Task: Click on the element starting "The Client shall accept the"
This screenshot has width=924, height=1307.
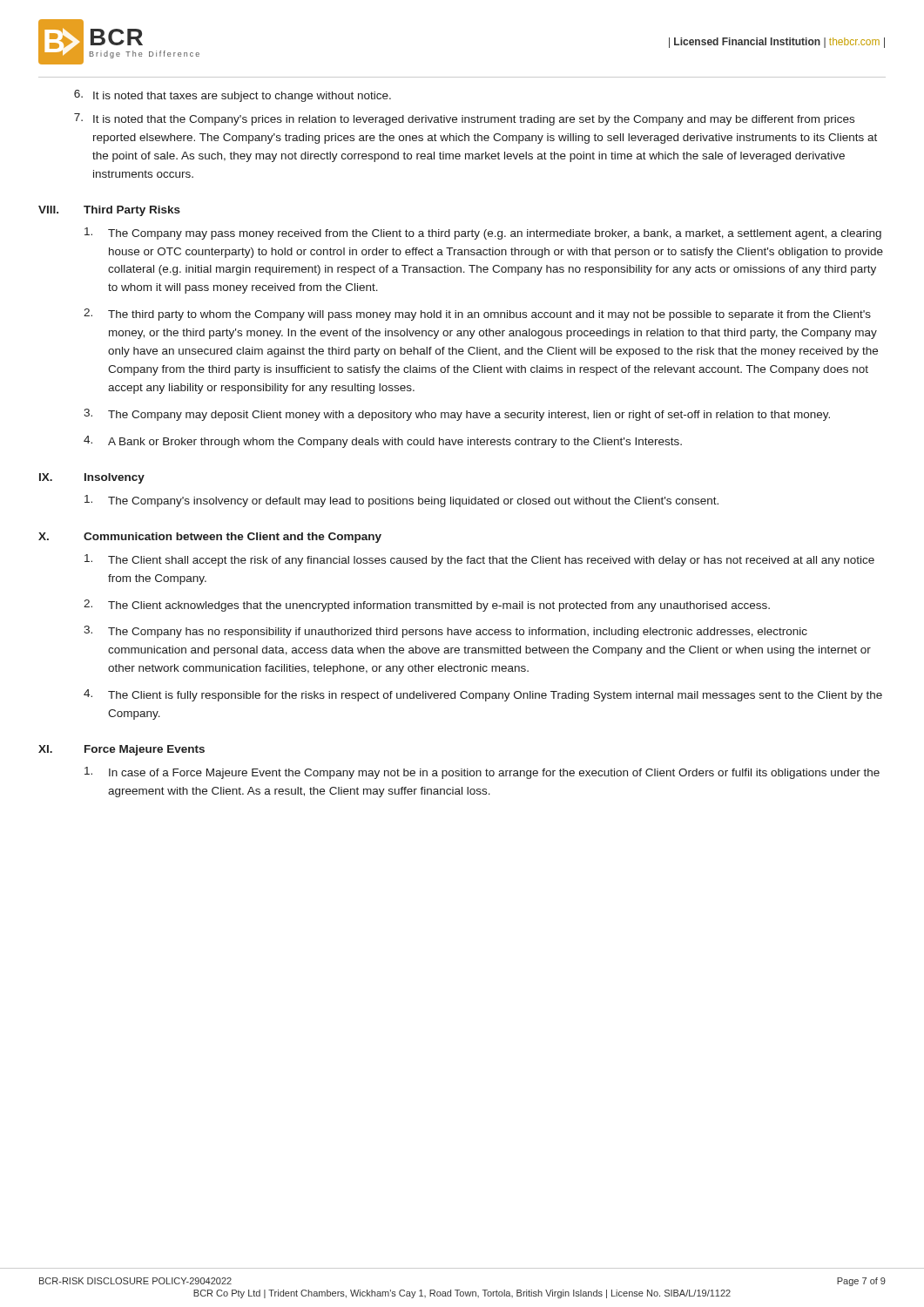Action: [485, 570]
